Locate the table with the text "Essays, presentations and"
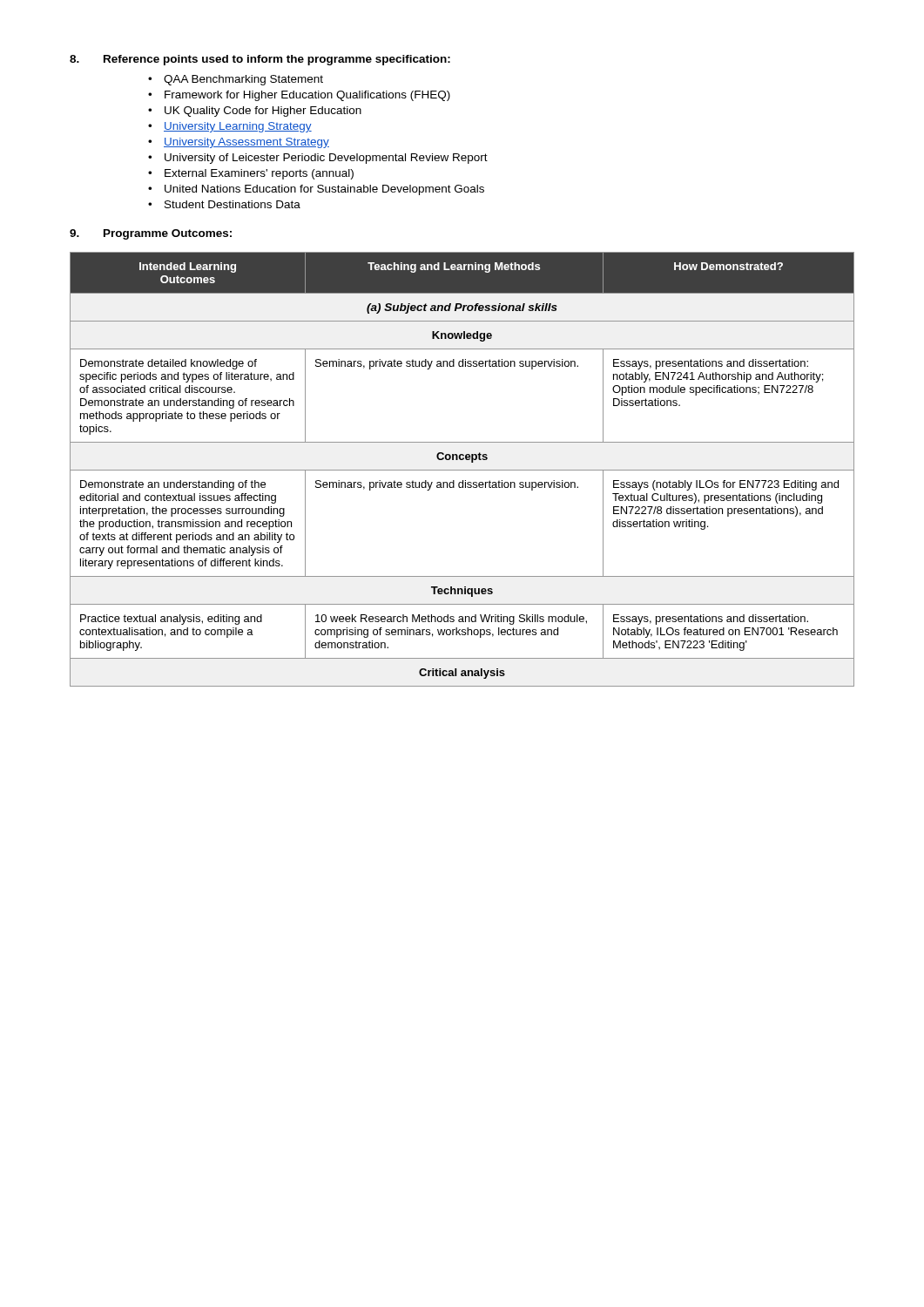Screen dimensions: 1307x924 click(x=462, y=469)
